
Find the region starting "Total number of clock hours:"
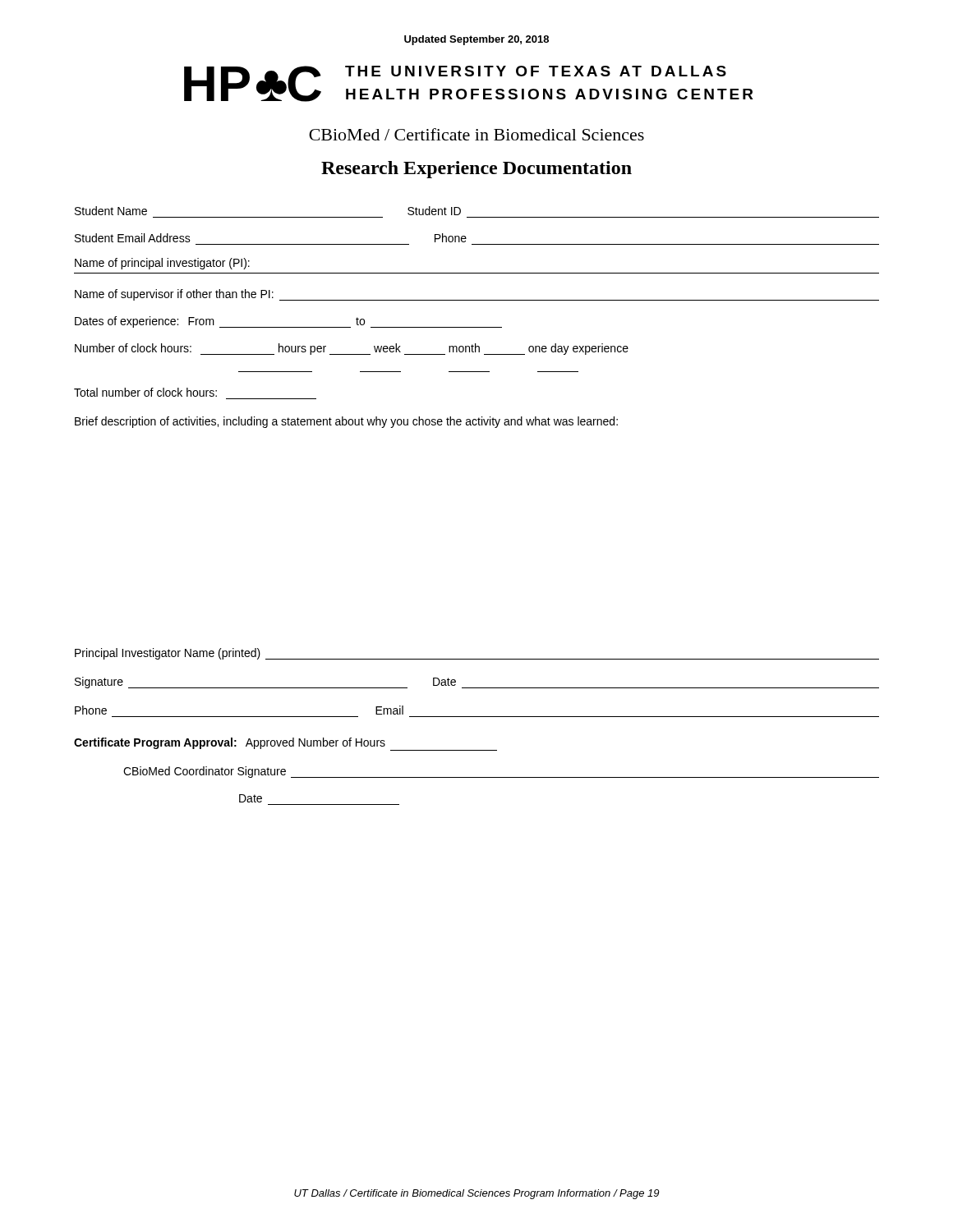(x=195, y=391)
